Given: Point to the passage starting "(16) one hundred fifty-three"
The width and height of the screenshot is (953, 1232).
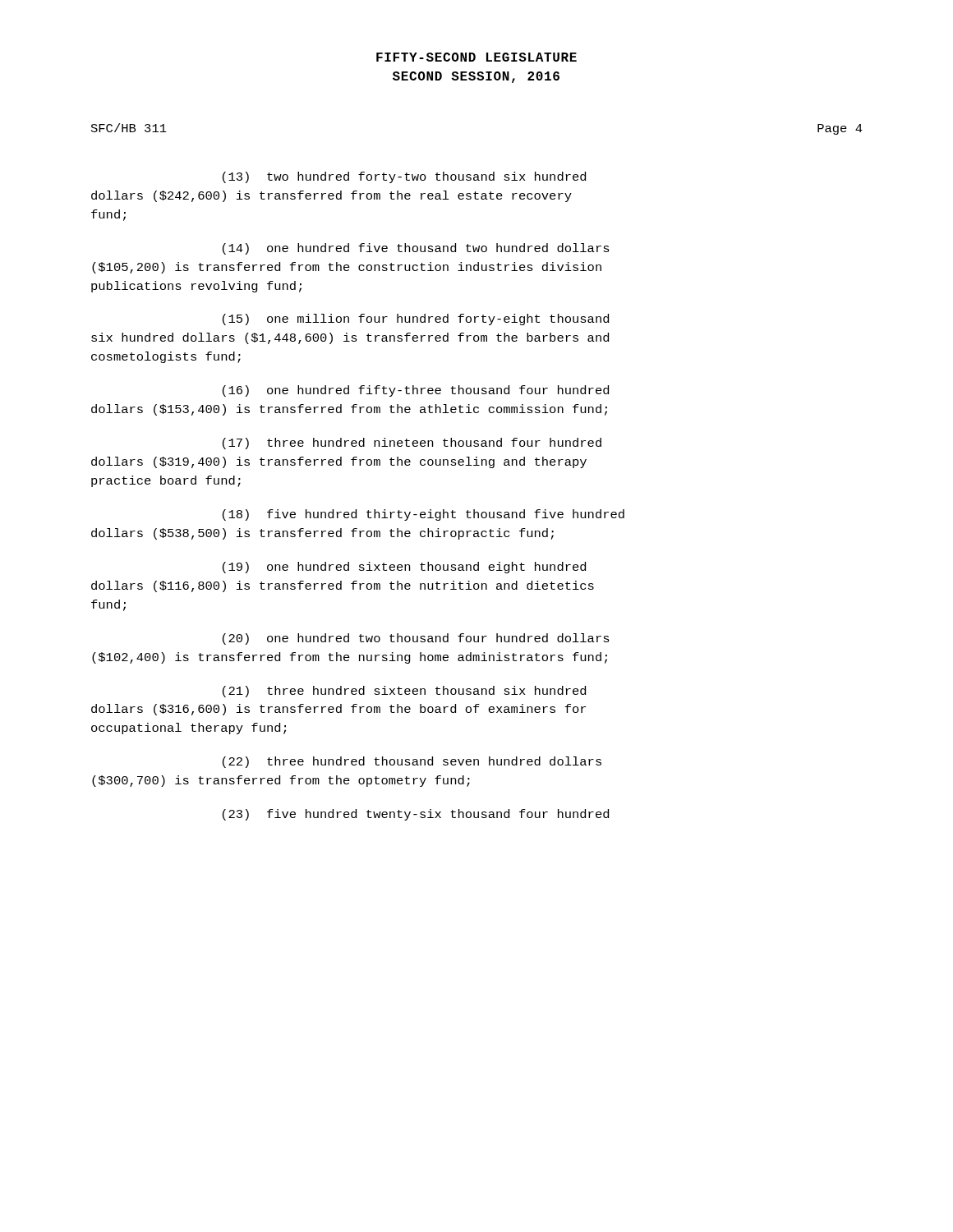Looking at the screenshot, I should click(350, 401).
